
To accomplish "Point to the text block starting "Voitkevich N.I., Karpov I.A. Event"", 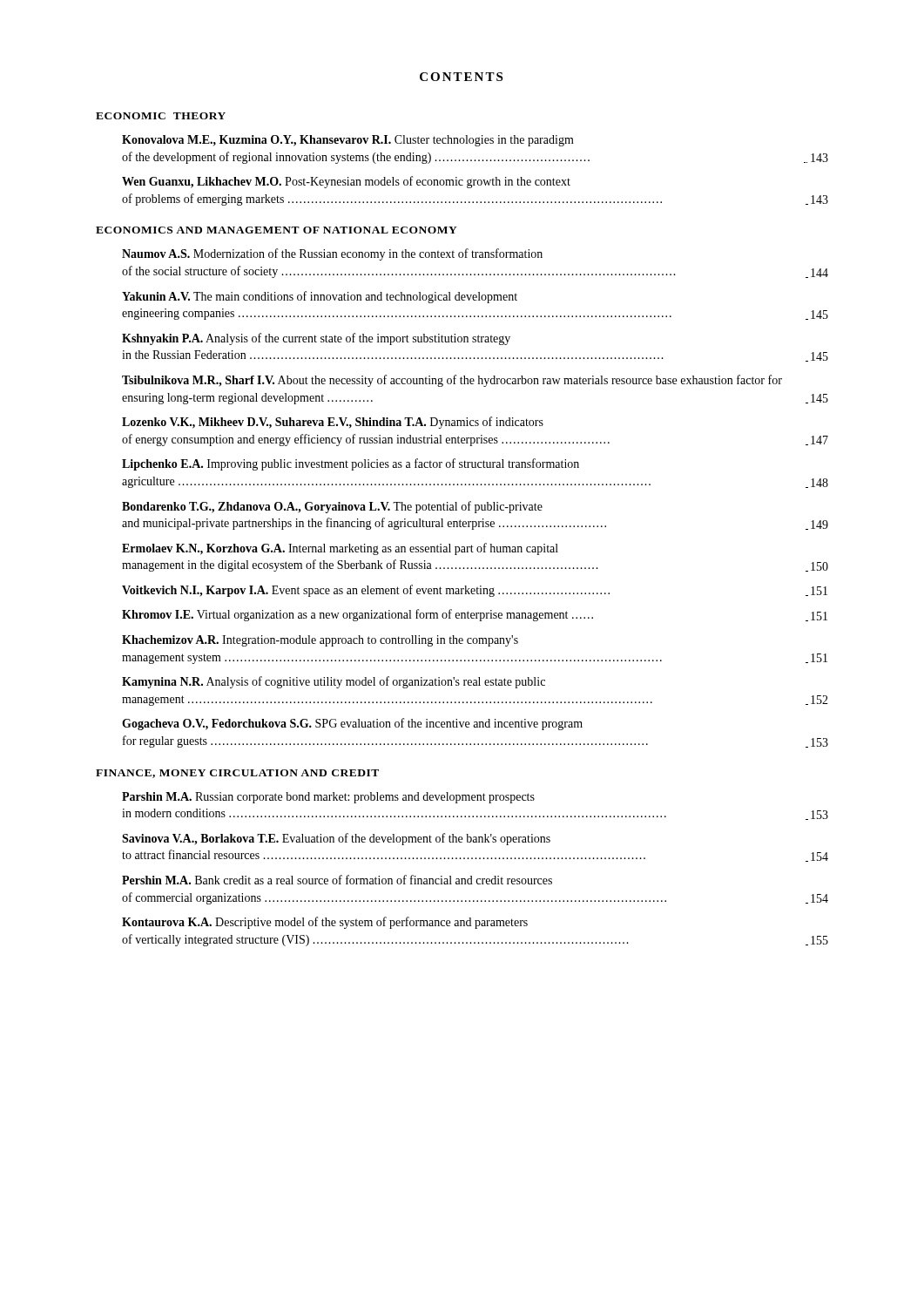I will coord(475,590).
